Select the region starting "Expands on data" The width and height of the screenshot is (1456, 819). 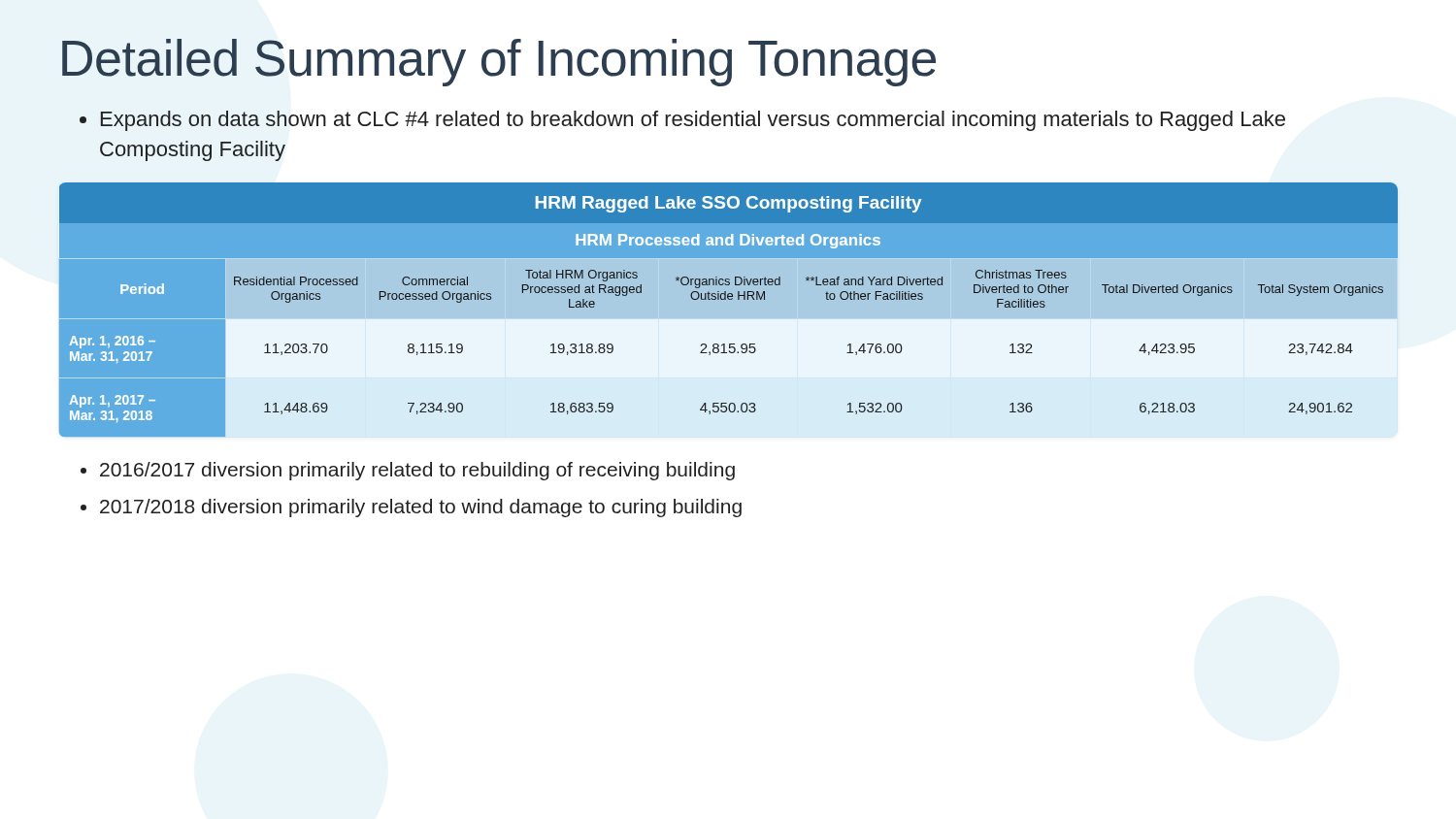point(733,135)
